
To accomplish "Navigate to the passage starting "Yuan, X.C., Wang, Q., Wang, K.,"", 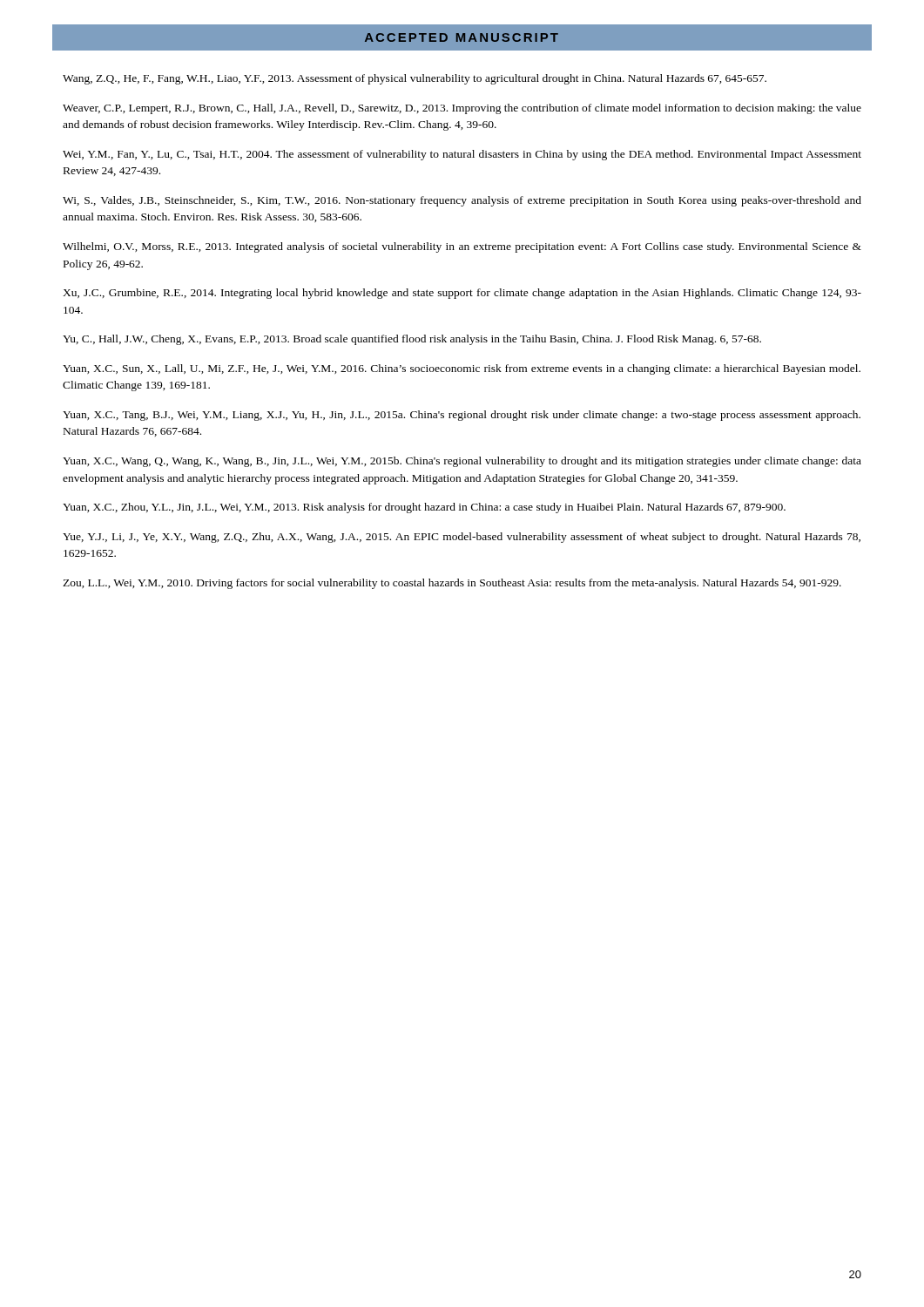I will (x=462, y=469).
